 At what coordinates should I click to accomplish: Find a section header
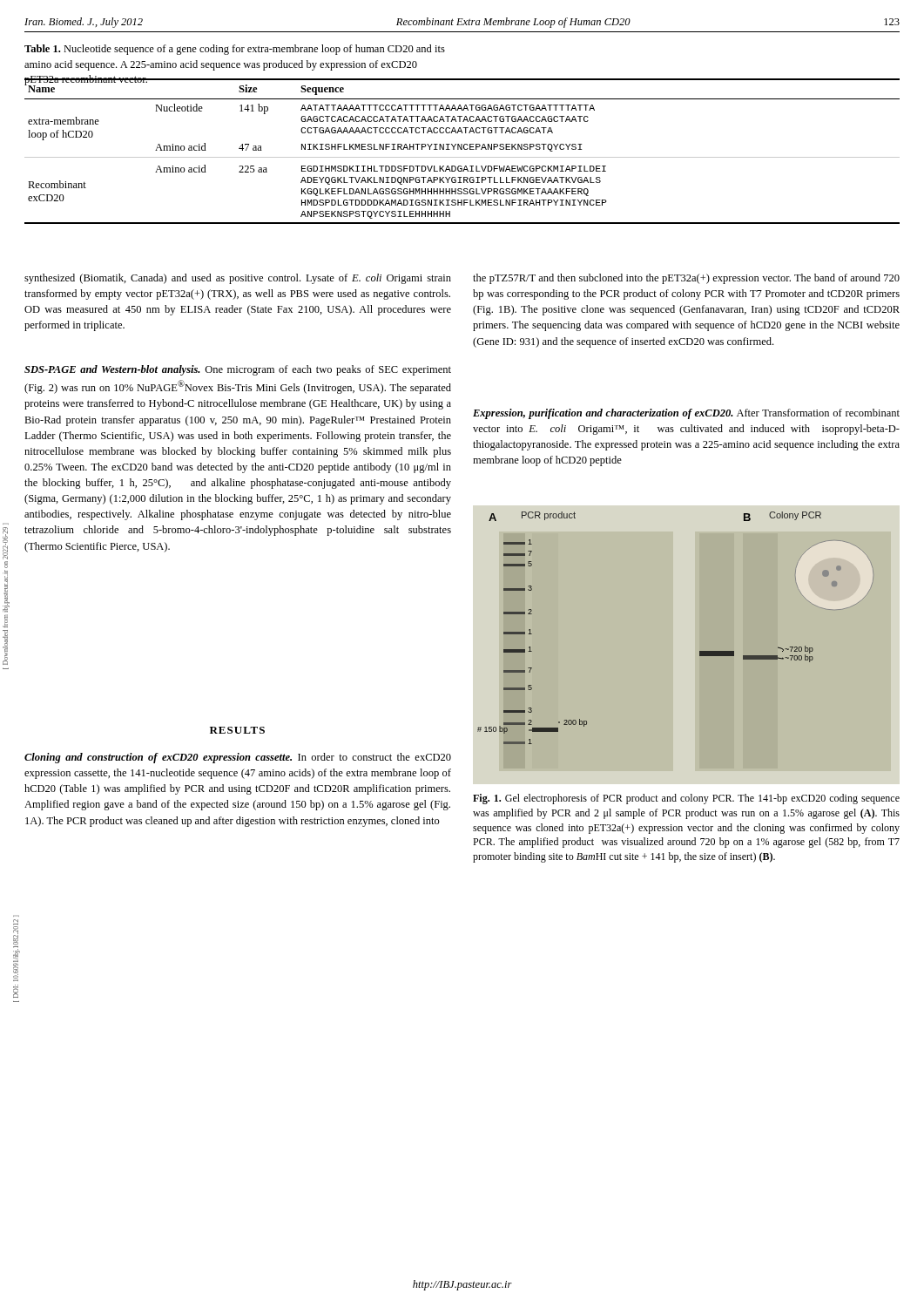click(238, 730)
